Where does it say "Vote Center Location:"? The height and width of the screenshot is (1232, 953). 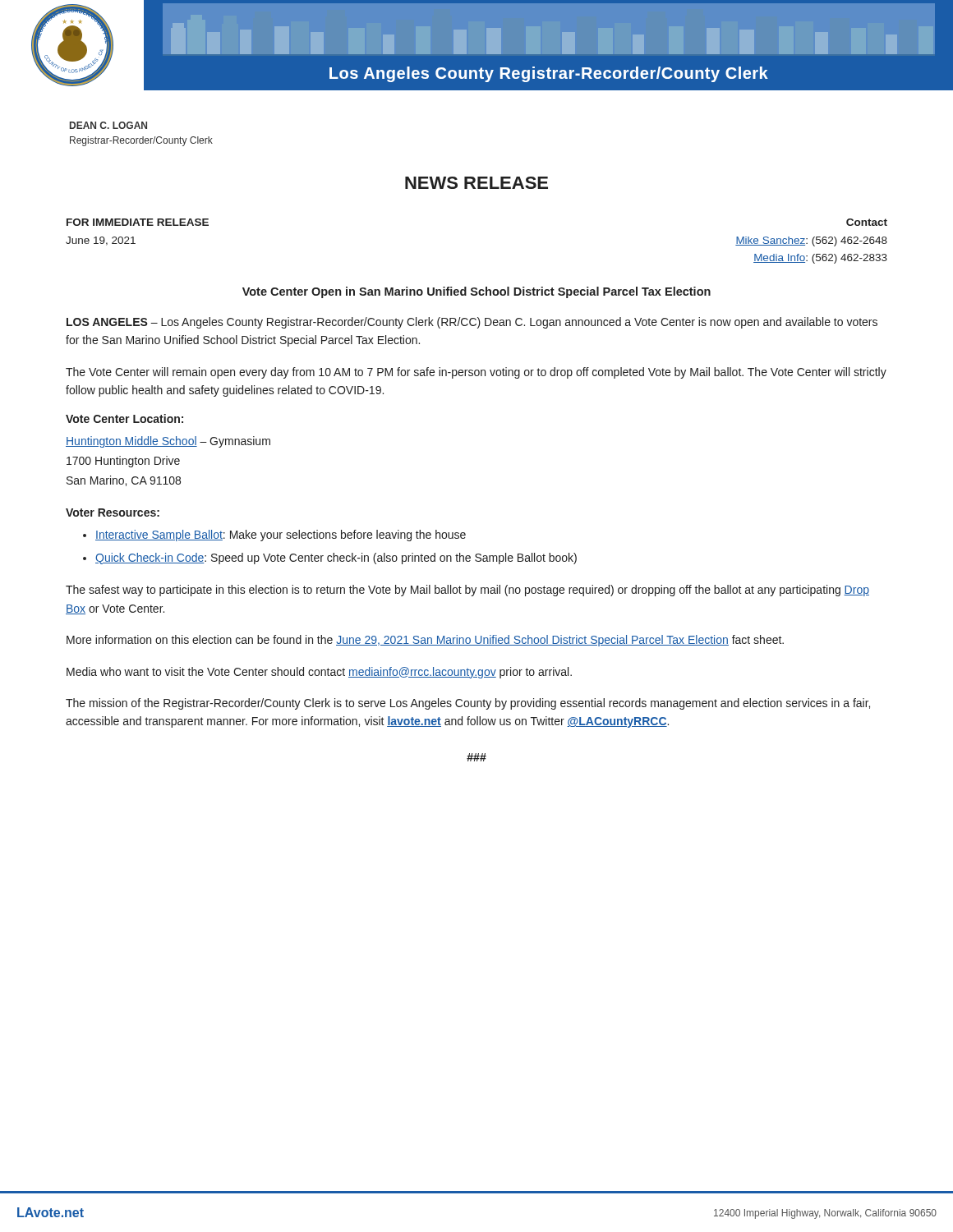click(125, 419)
